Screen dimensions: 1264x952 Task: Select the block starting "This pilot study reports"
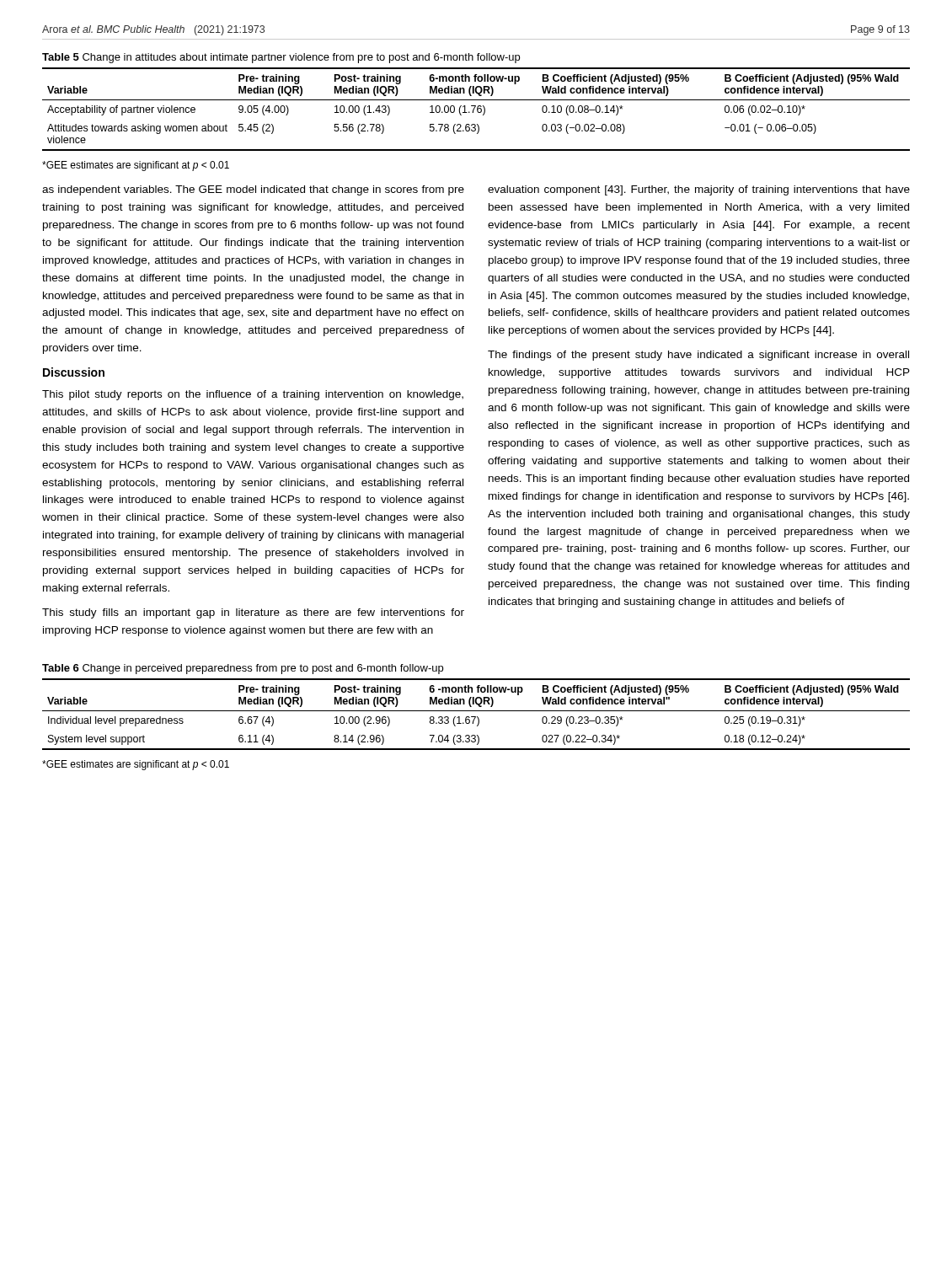(253, 491)
